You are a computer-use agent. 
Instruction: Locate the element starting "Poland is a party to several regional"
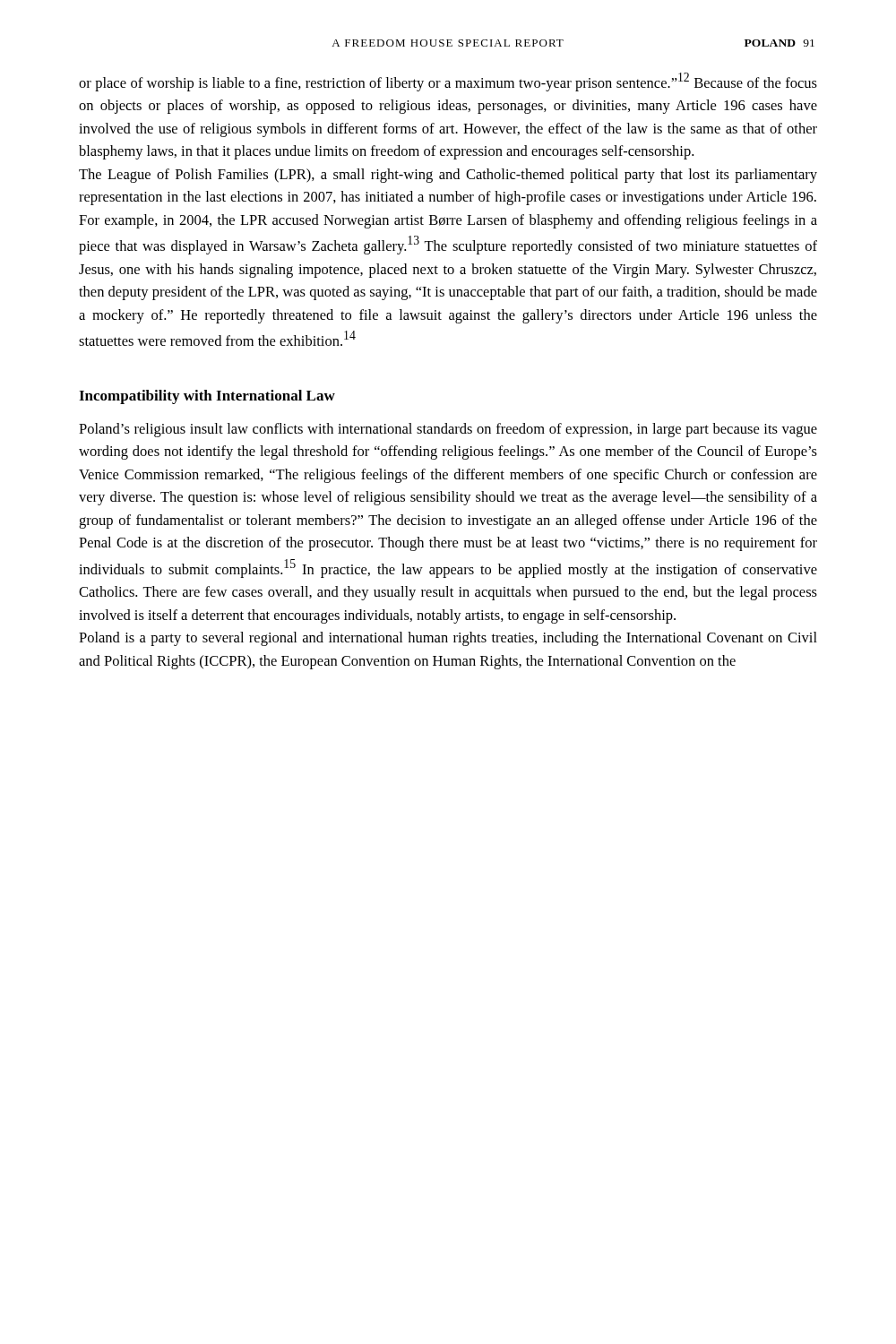(448, 649)
